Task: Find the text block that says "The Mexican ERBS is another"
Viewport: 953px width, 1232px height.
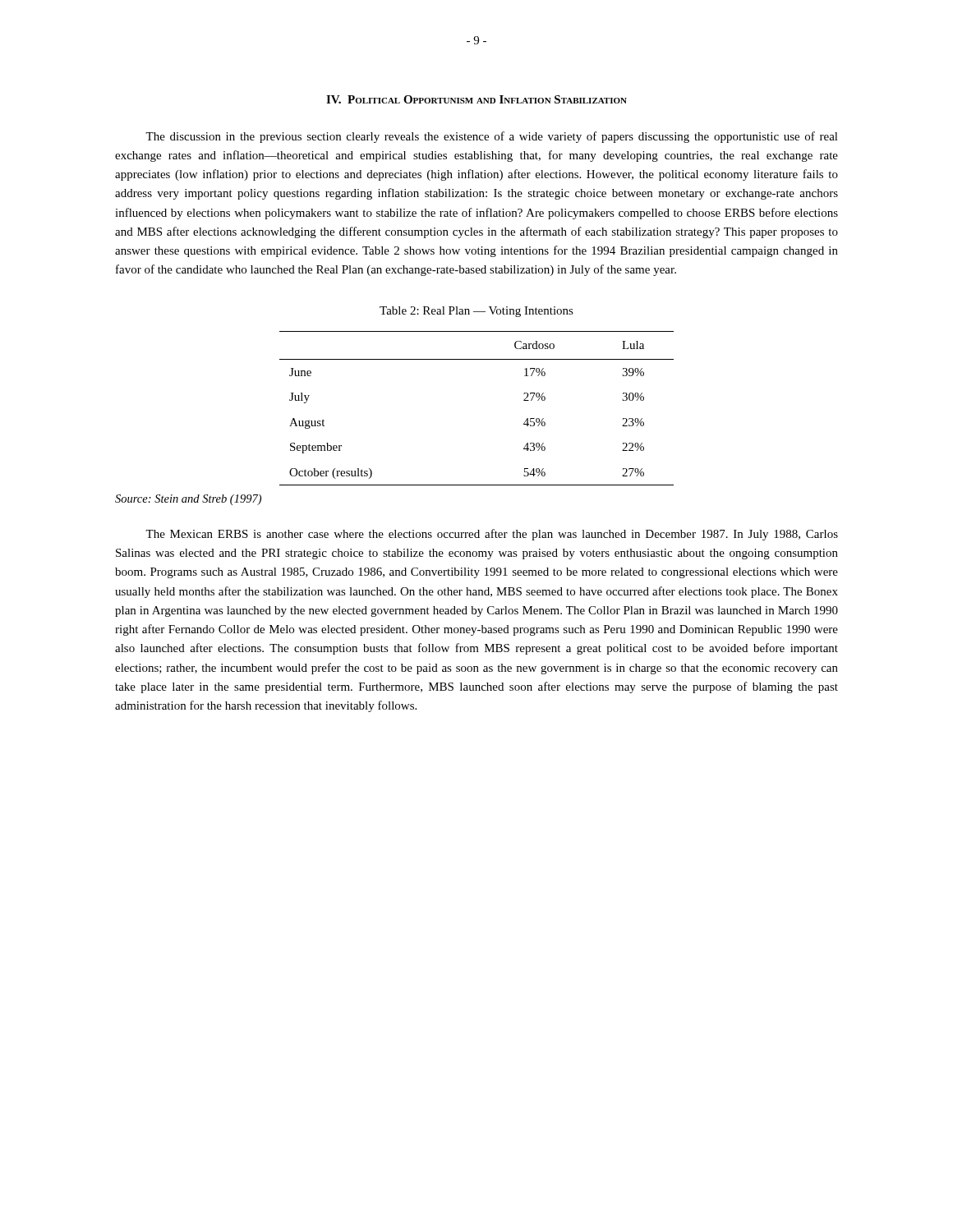Action: click(x=476, y=620)
